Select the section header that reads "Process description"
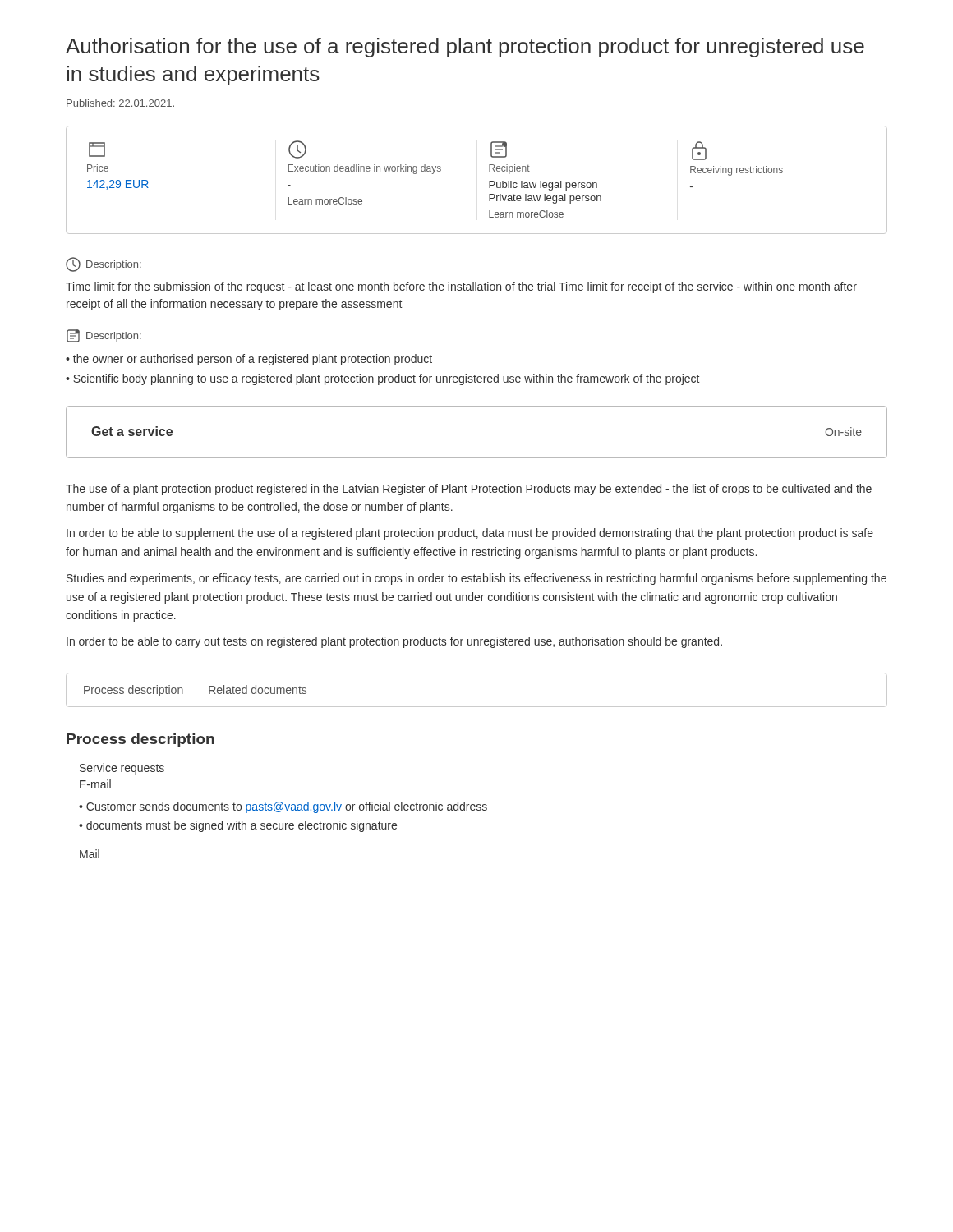This screenshot has width=953, height=1232. (140, 739)
